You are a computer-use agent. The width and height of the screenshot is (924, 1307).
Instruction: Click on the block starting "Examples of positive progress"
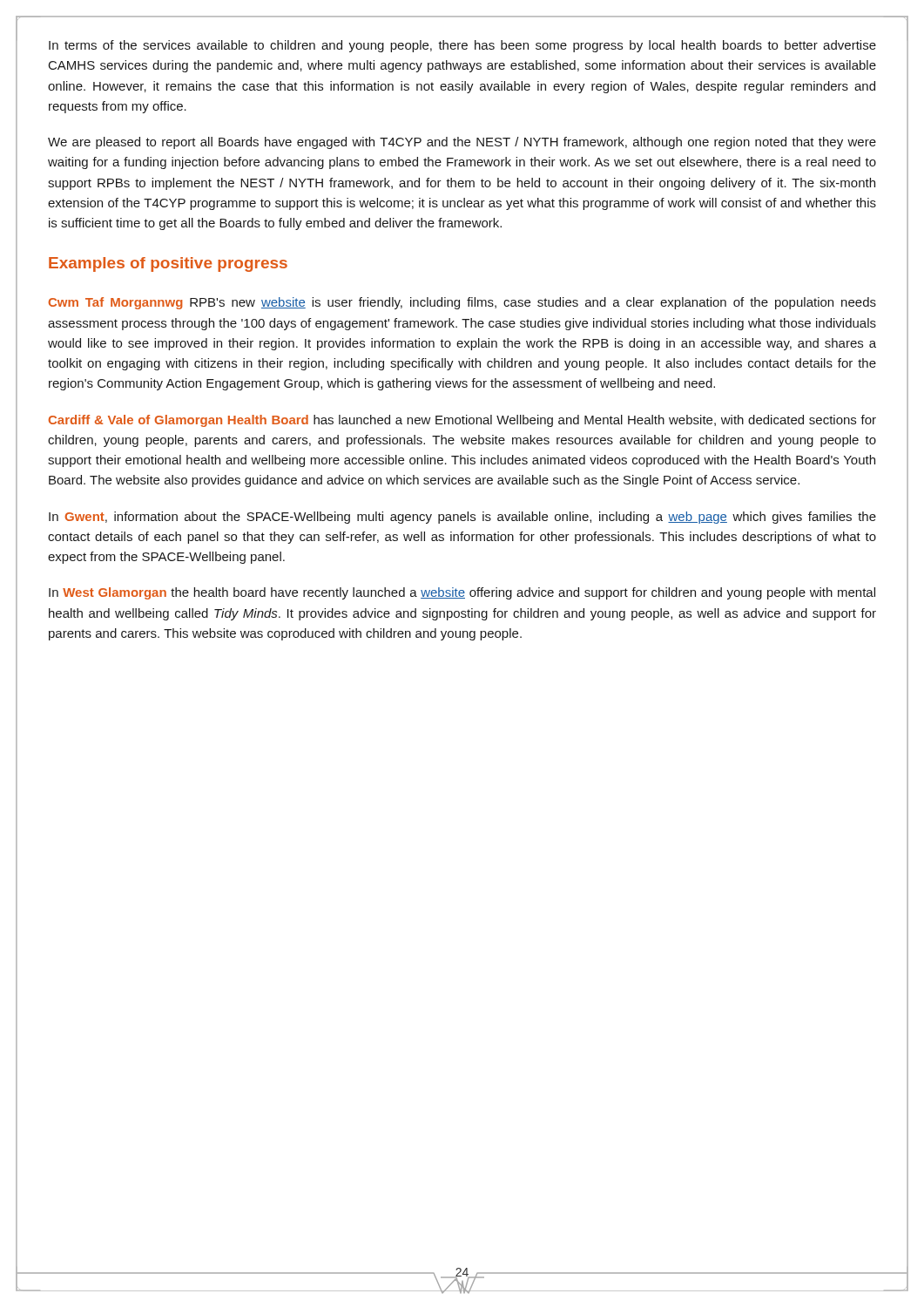point(168,263)
